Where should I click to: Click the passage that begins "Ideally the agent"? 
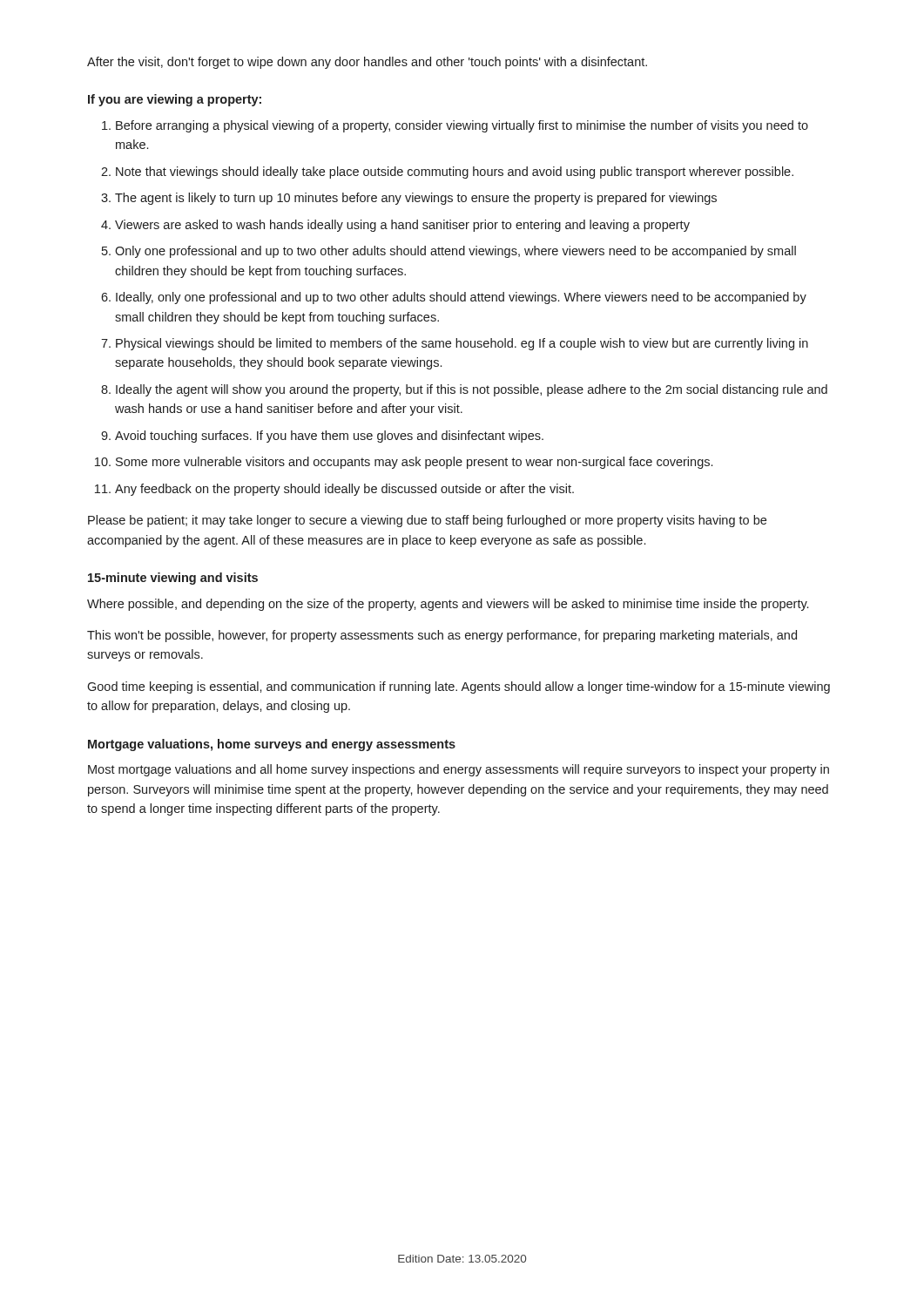click(x=471, y=399)
